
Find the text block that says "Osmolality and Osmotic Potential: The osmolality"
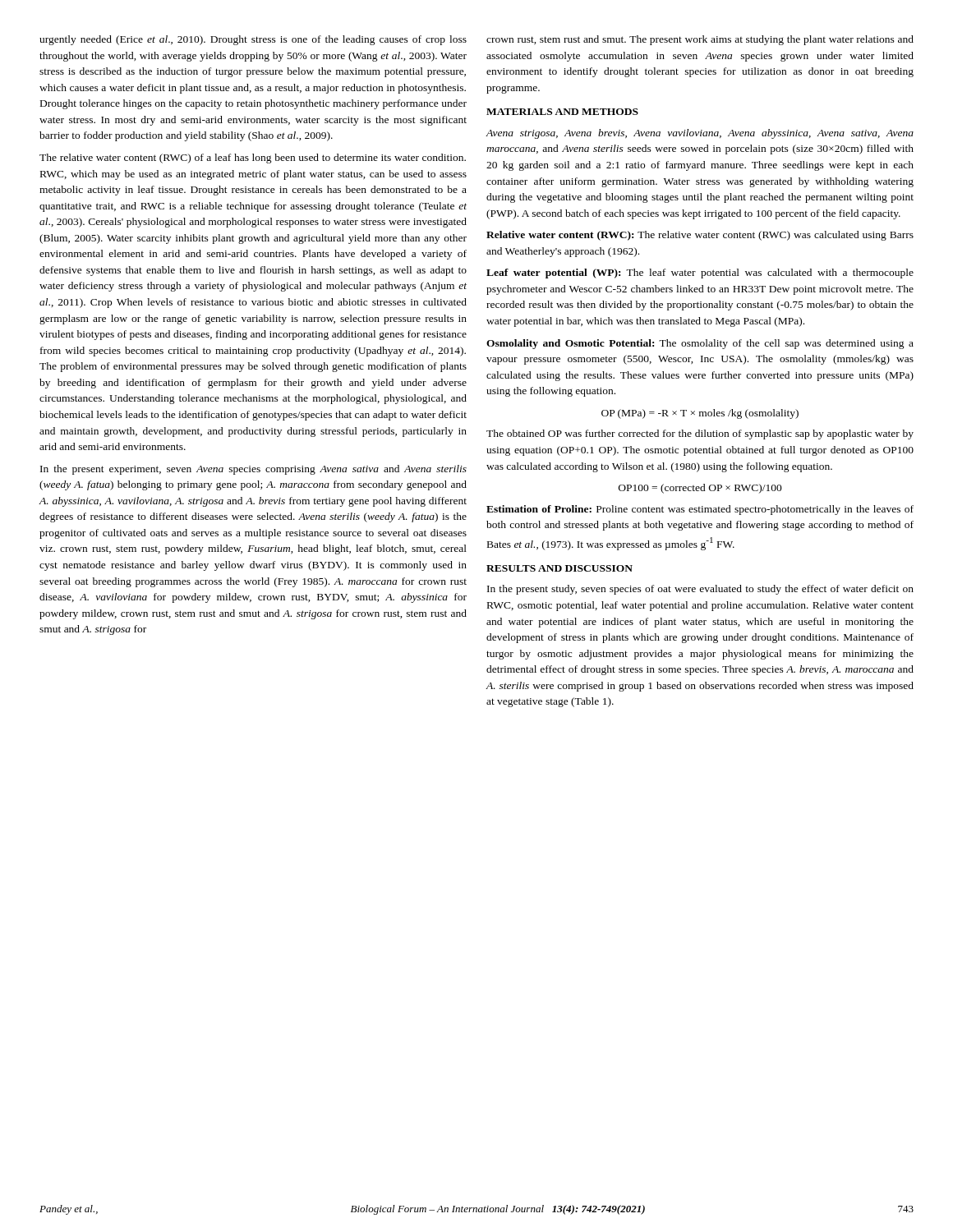pos(700,367)
